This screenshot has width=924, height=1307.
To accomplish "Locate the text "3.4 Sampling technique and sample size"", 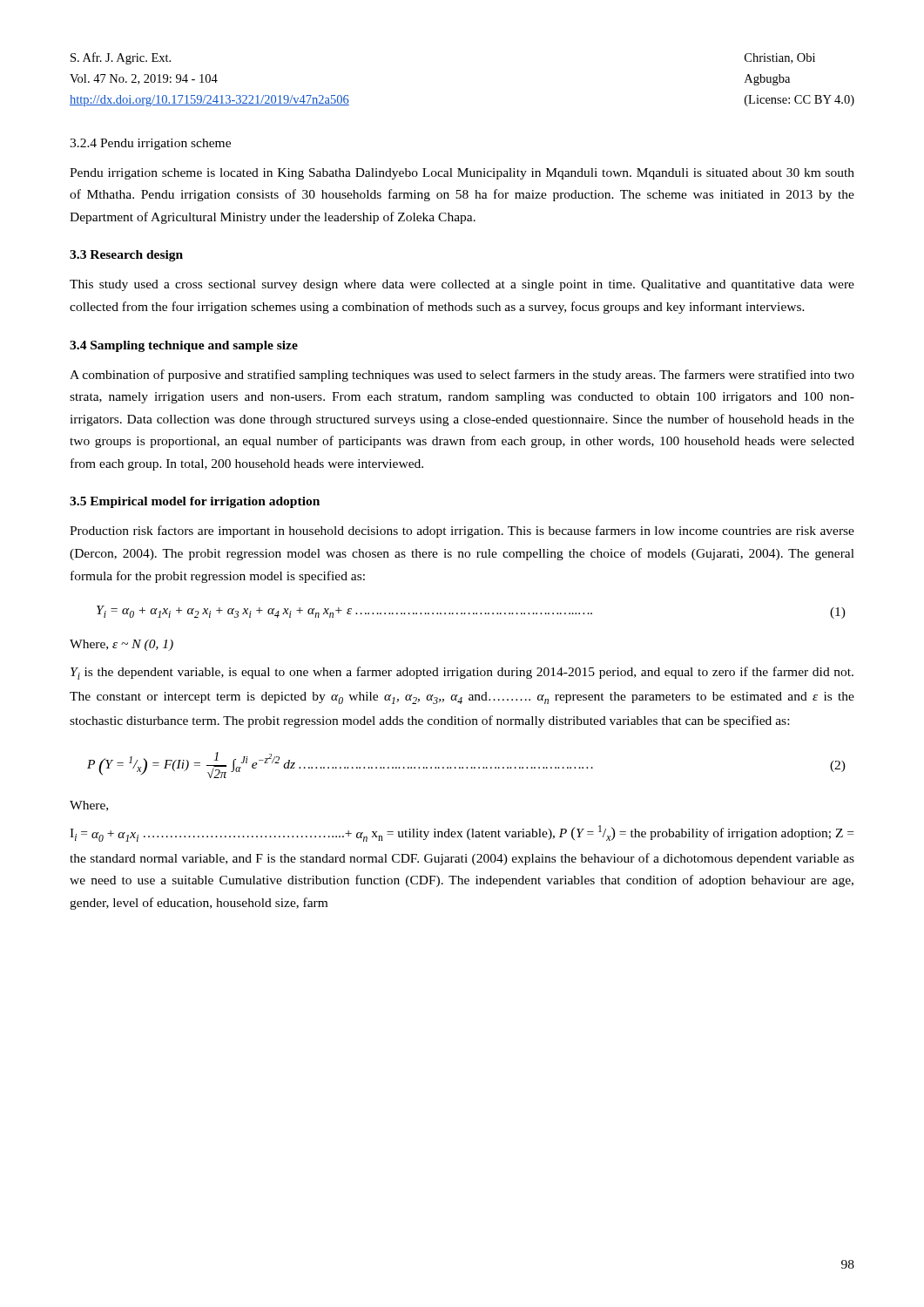I will [184, 344].
